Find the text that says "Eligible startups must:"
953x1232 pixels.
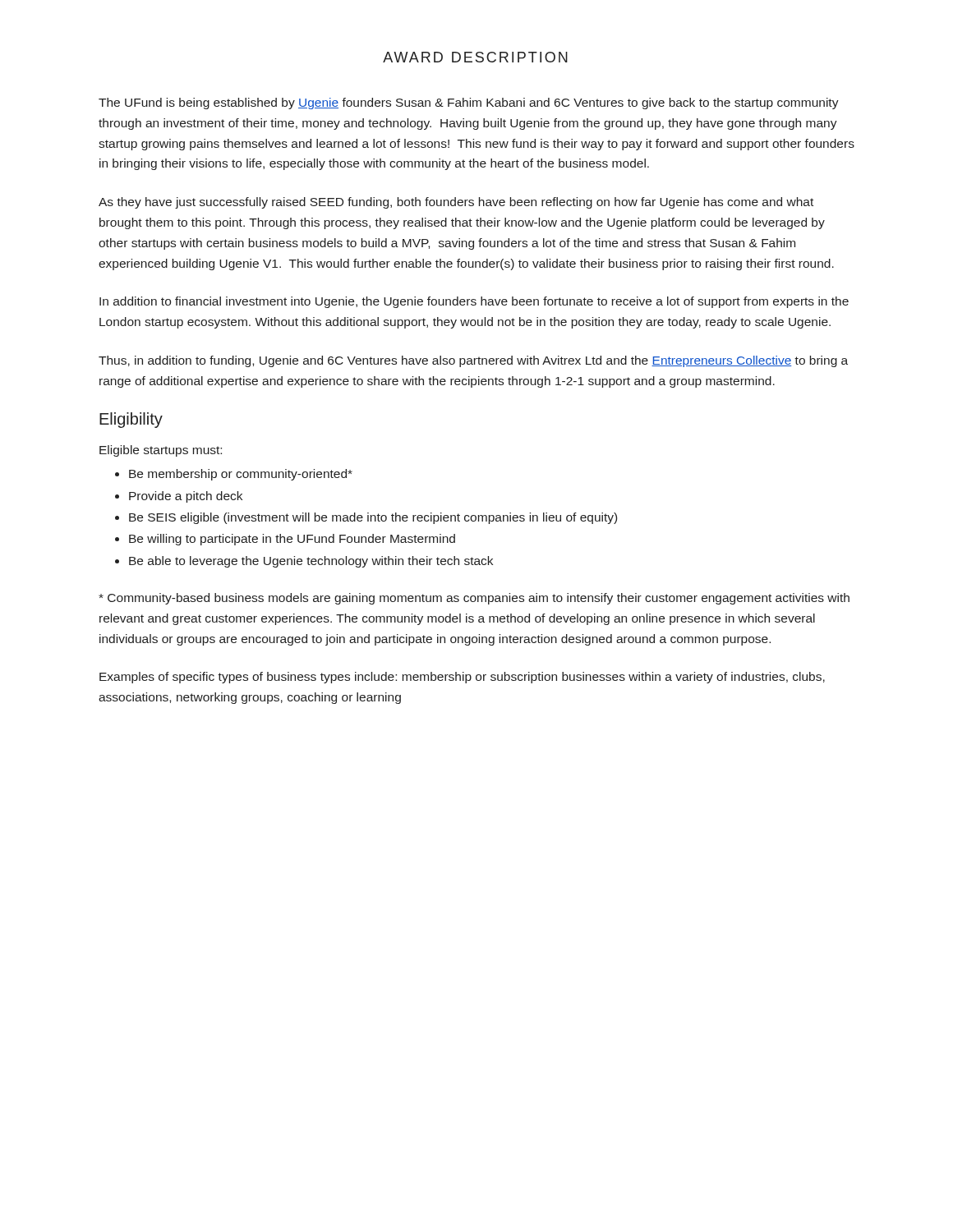[161, 449]
